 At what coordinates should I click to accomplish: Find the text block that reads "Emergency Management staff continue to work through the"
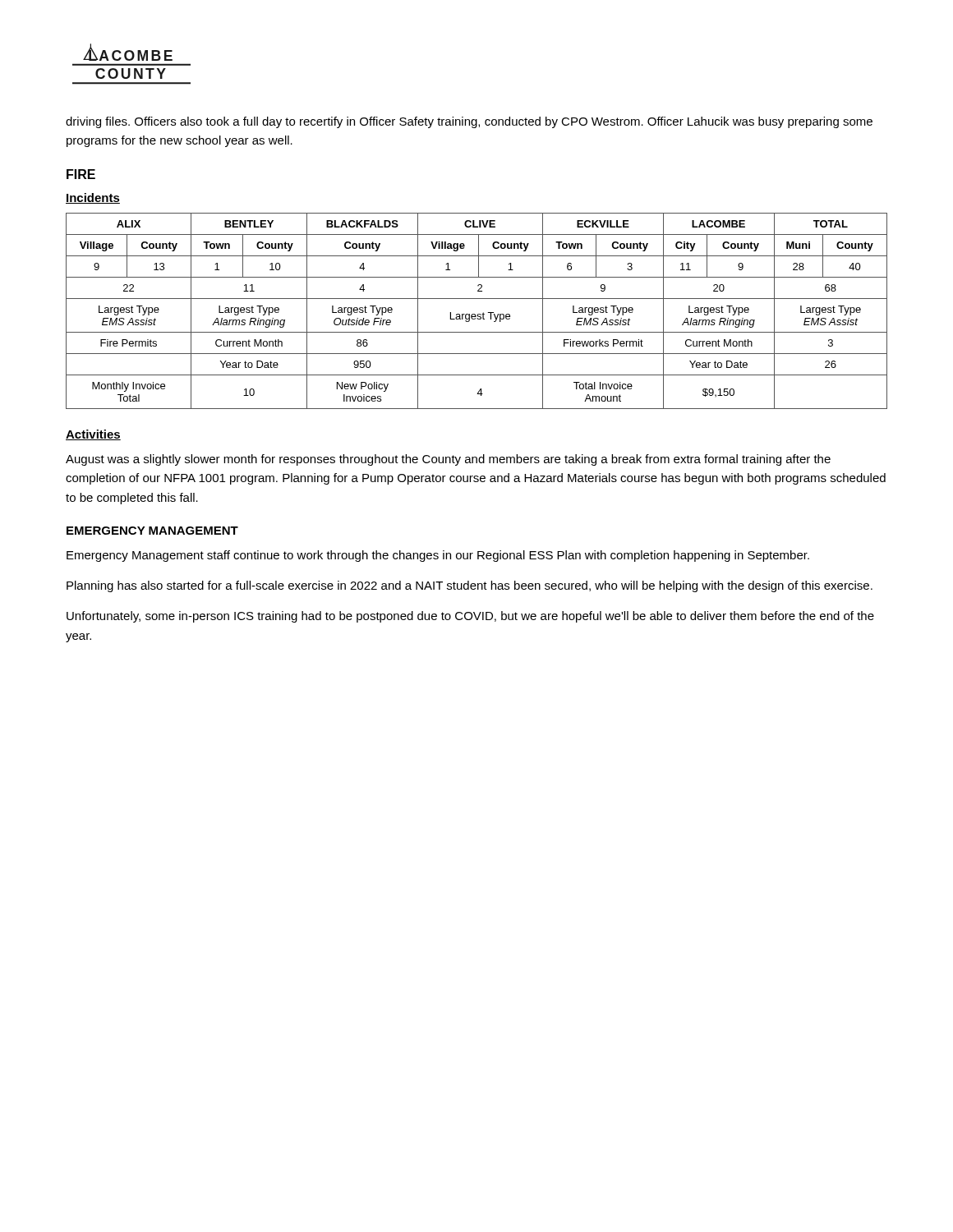tap(438, 555)
